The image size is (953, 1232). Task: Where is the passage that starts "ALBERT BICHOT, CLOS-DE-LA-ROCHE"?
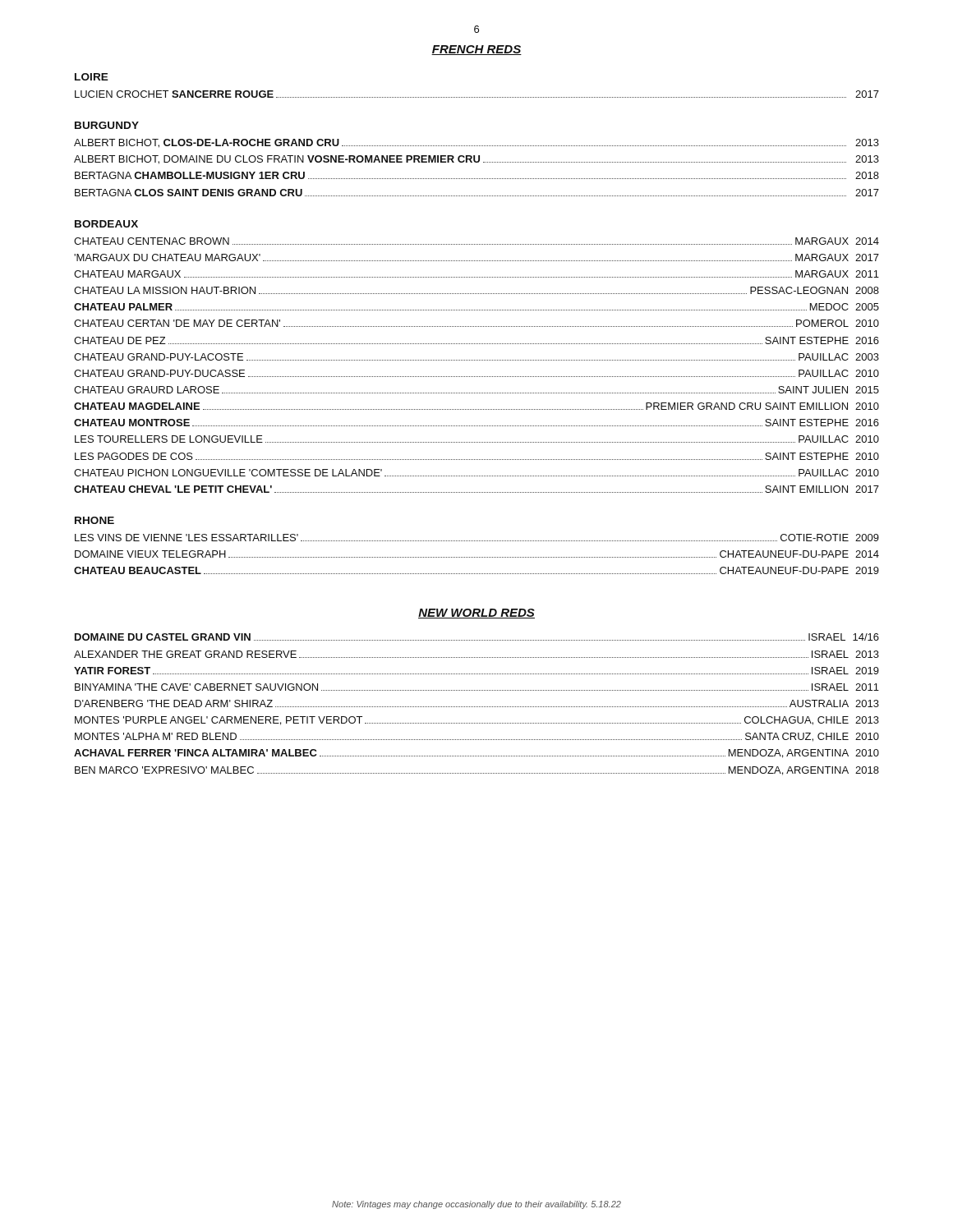[x=476, y=143]
